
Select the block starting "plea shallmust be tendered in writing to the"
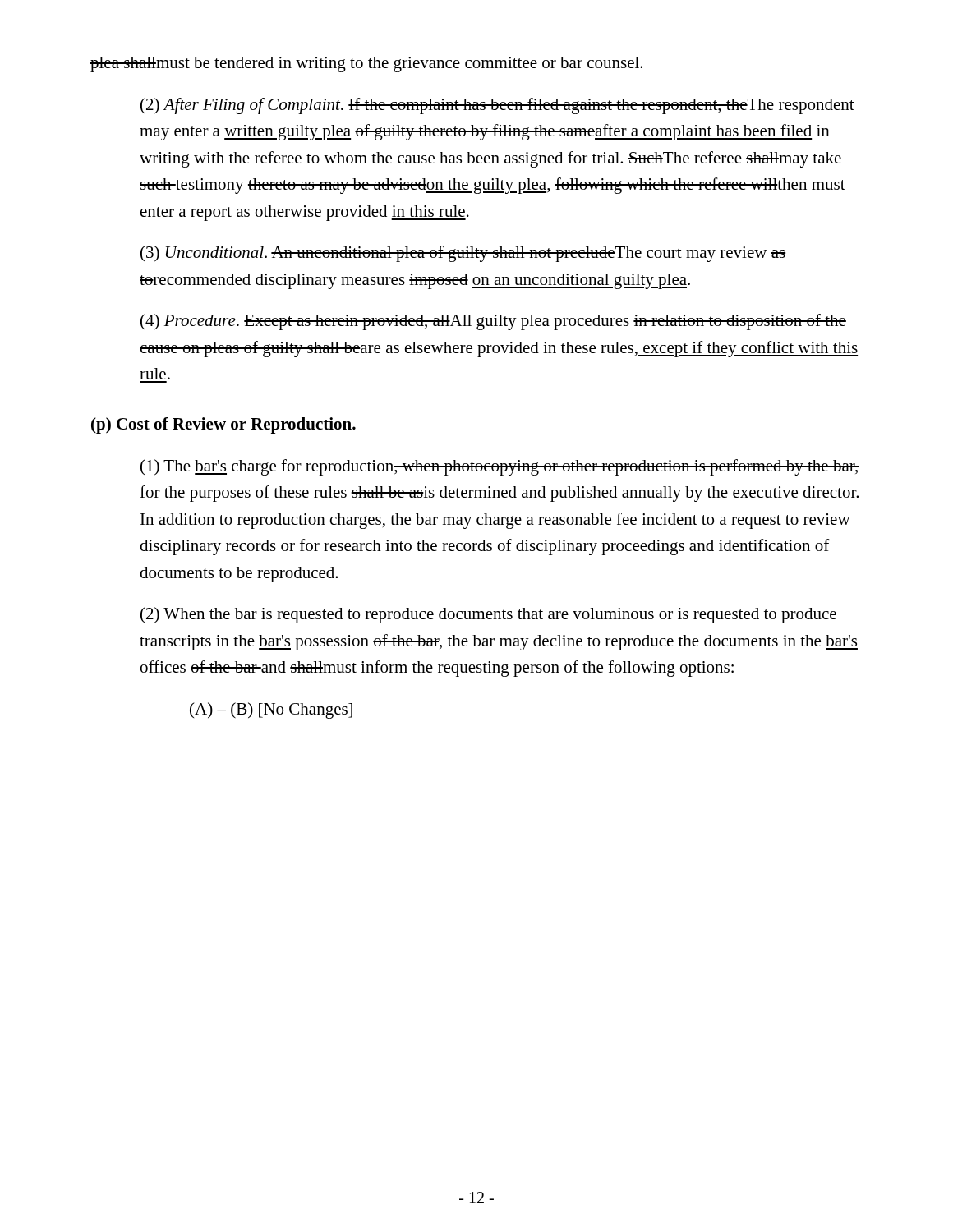[x=476, y=63]
